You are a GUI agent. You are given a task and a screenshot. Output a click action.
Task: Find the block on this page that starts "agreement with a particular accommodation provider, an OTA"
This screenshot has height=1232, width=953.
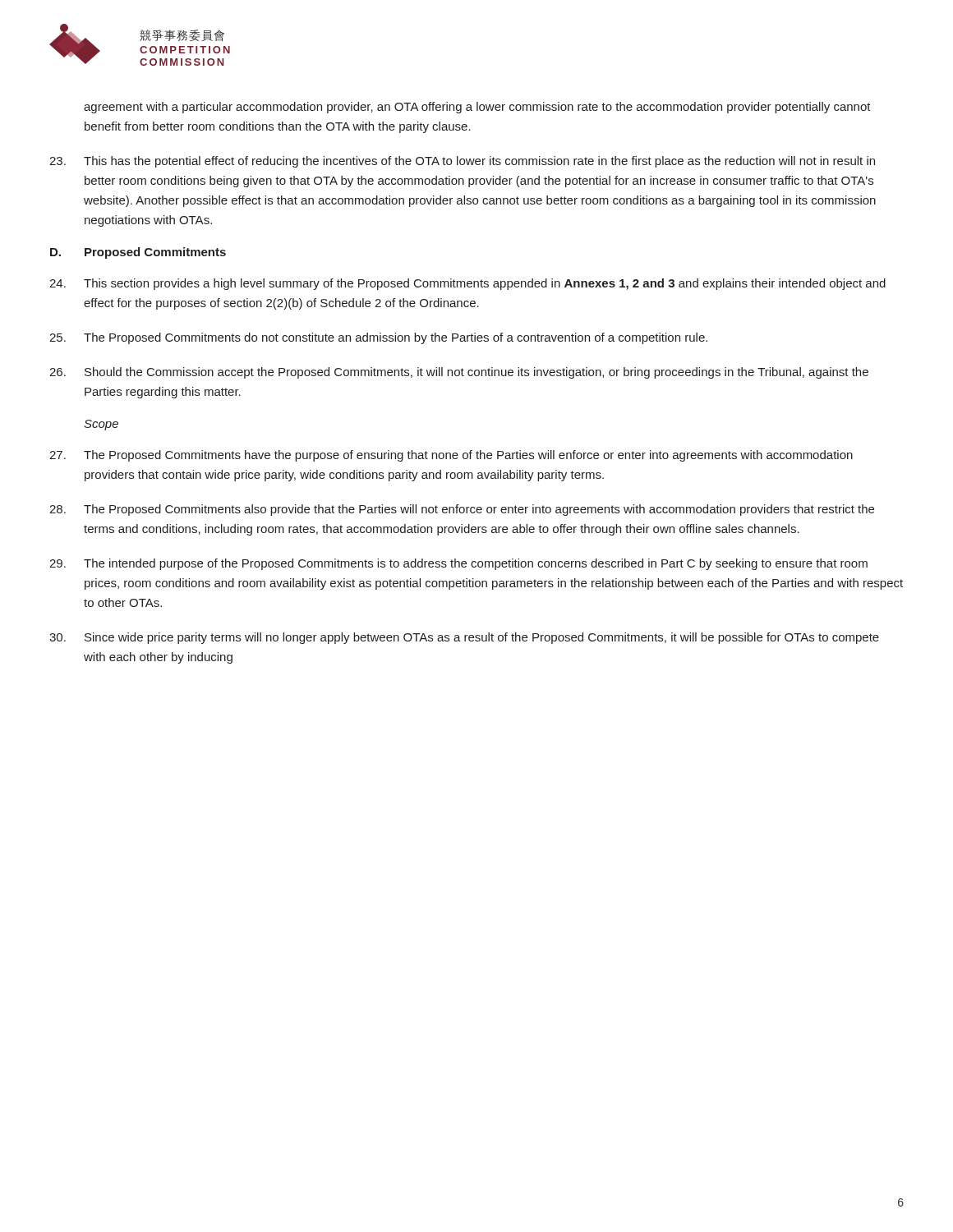477,116
